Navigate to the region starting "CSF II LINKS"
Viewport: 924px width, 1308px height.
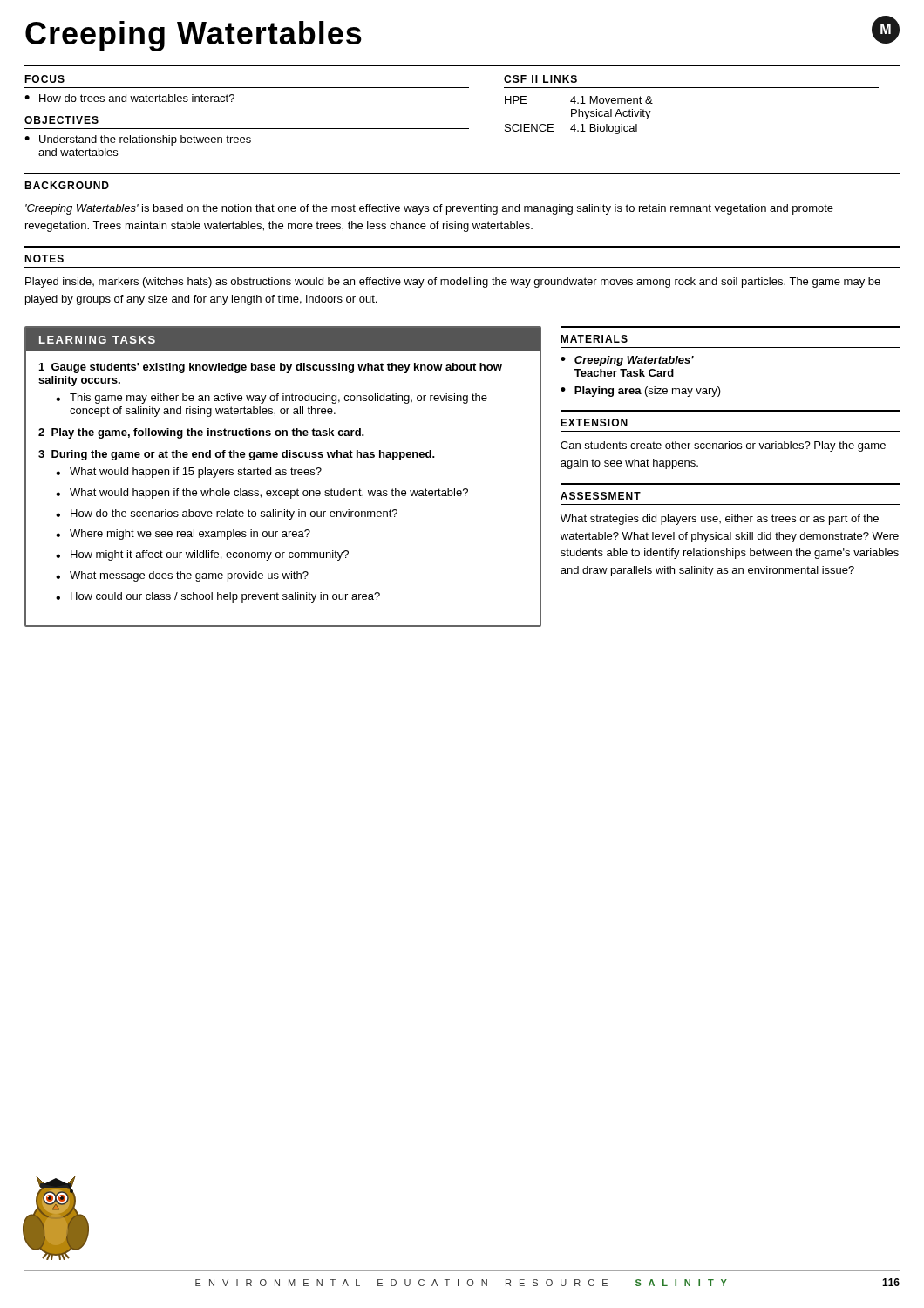pos(541,79)
